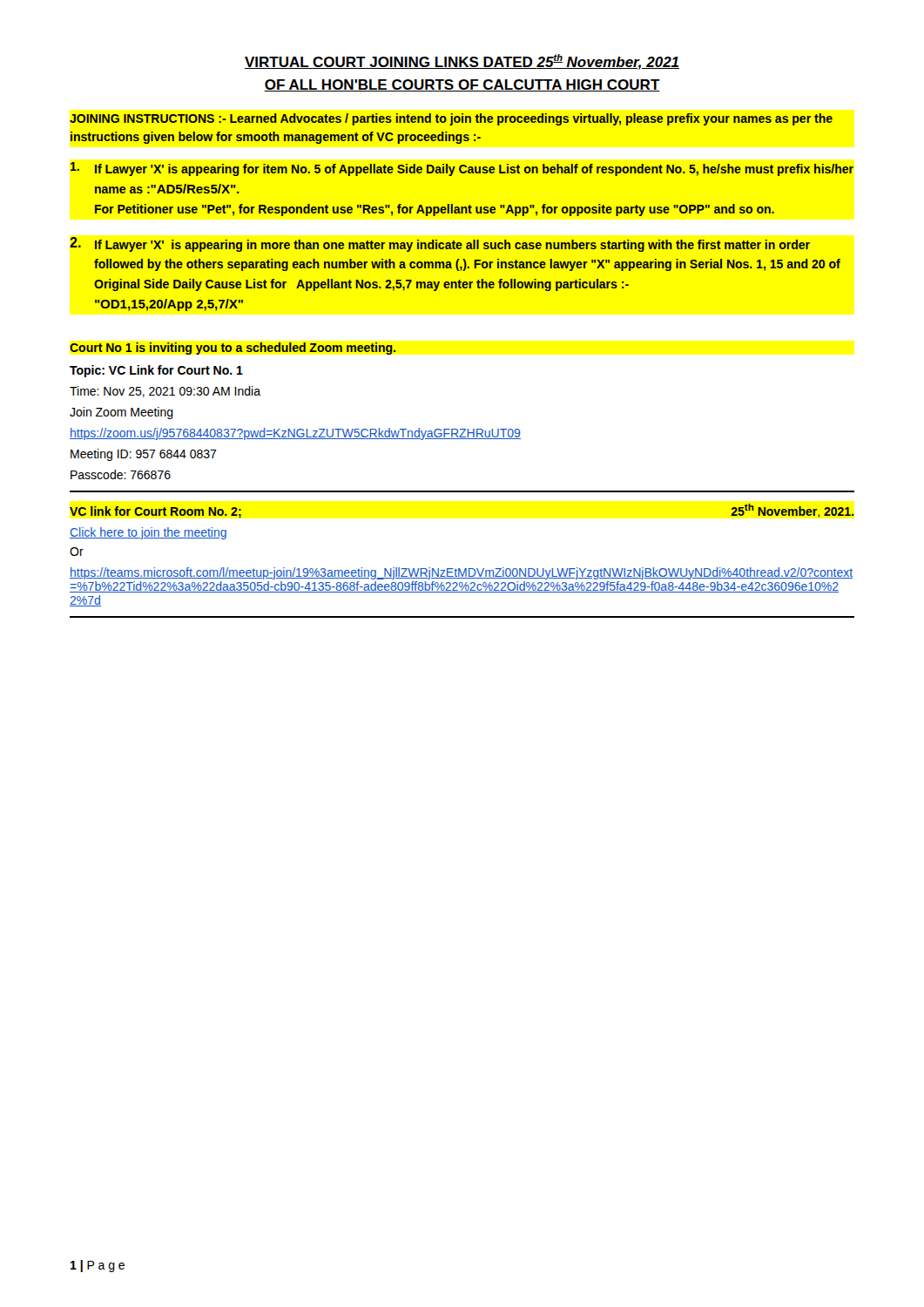Where is the passage that starts "If Lawyer 'X' is appearing"?
This screenshot has height=1307, width=924.
[462, 169]
